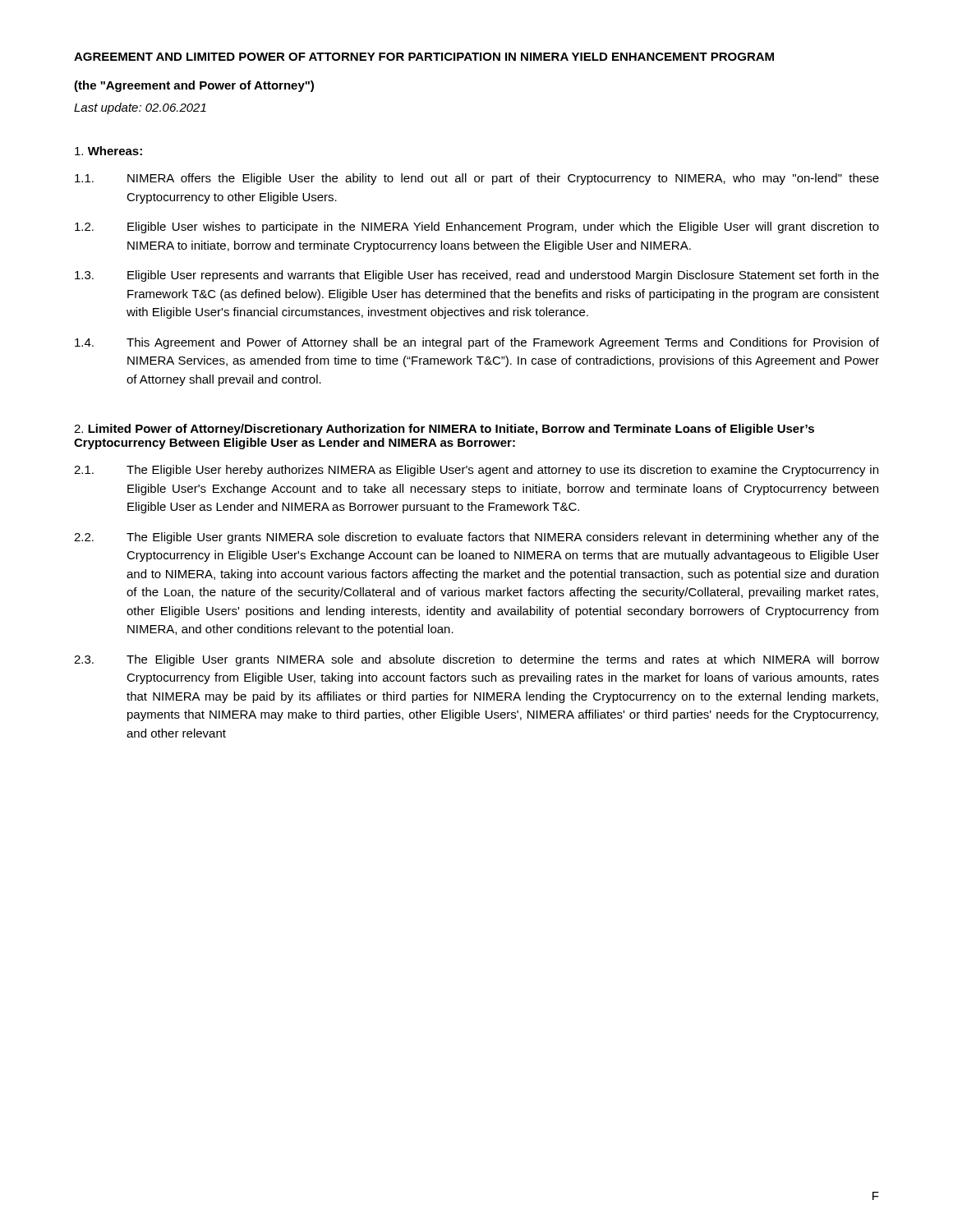The width and height of the screenshot is (953, 1232).
Task: Locate the list item that reads "2.2. The Eligible User"
Action: pyautogui.click(x=476, y=583)
